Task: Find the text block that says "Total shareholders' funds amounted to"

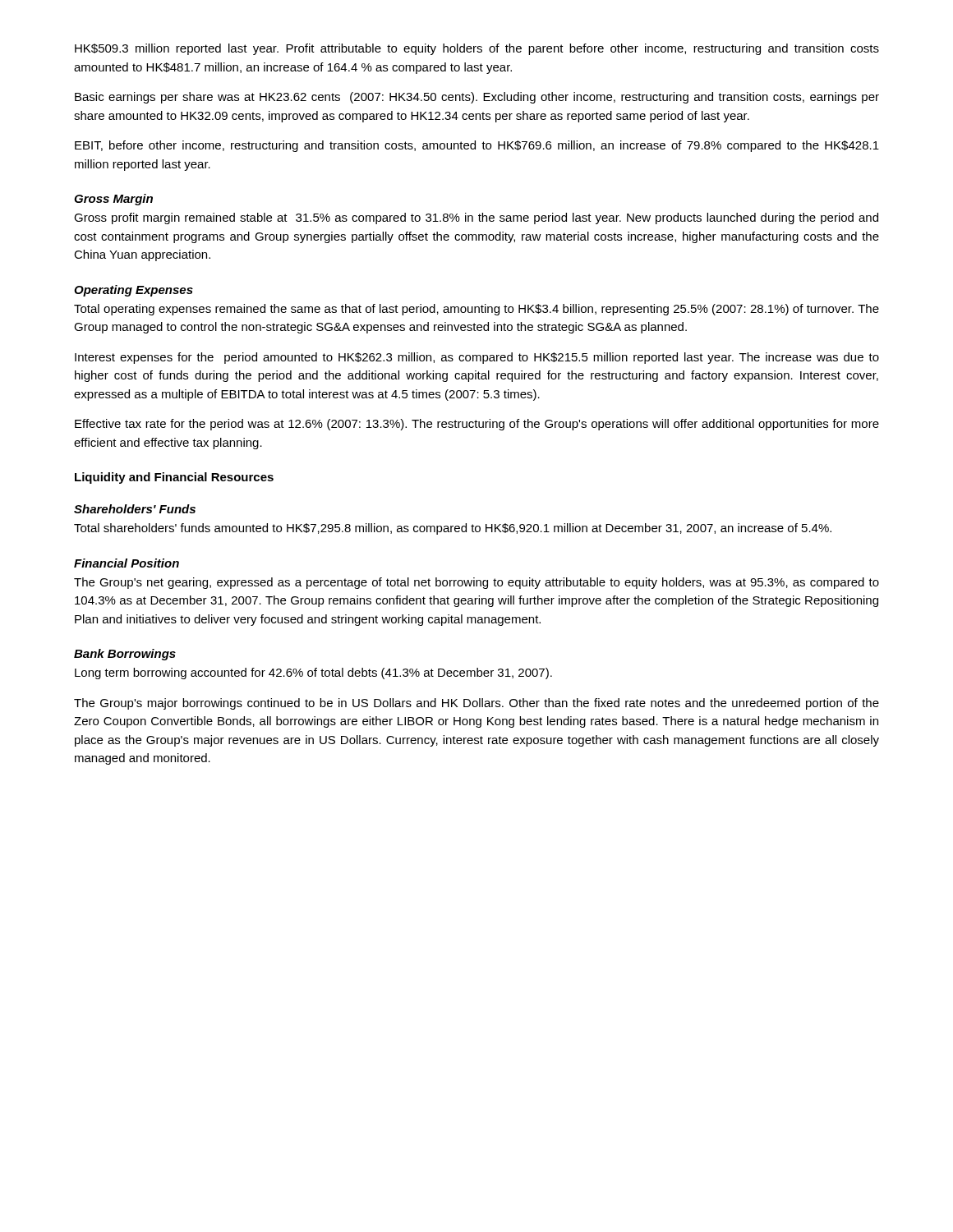Action: point(453,528)
